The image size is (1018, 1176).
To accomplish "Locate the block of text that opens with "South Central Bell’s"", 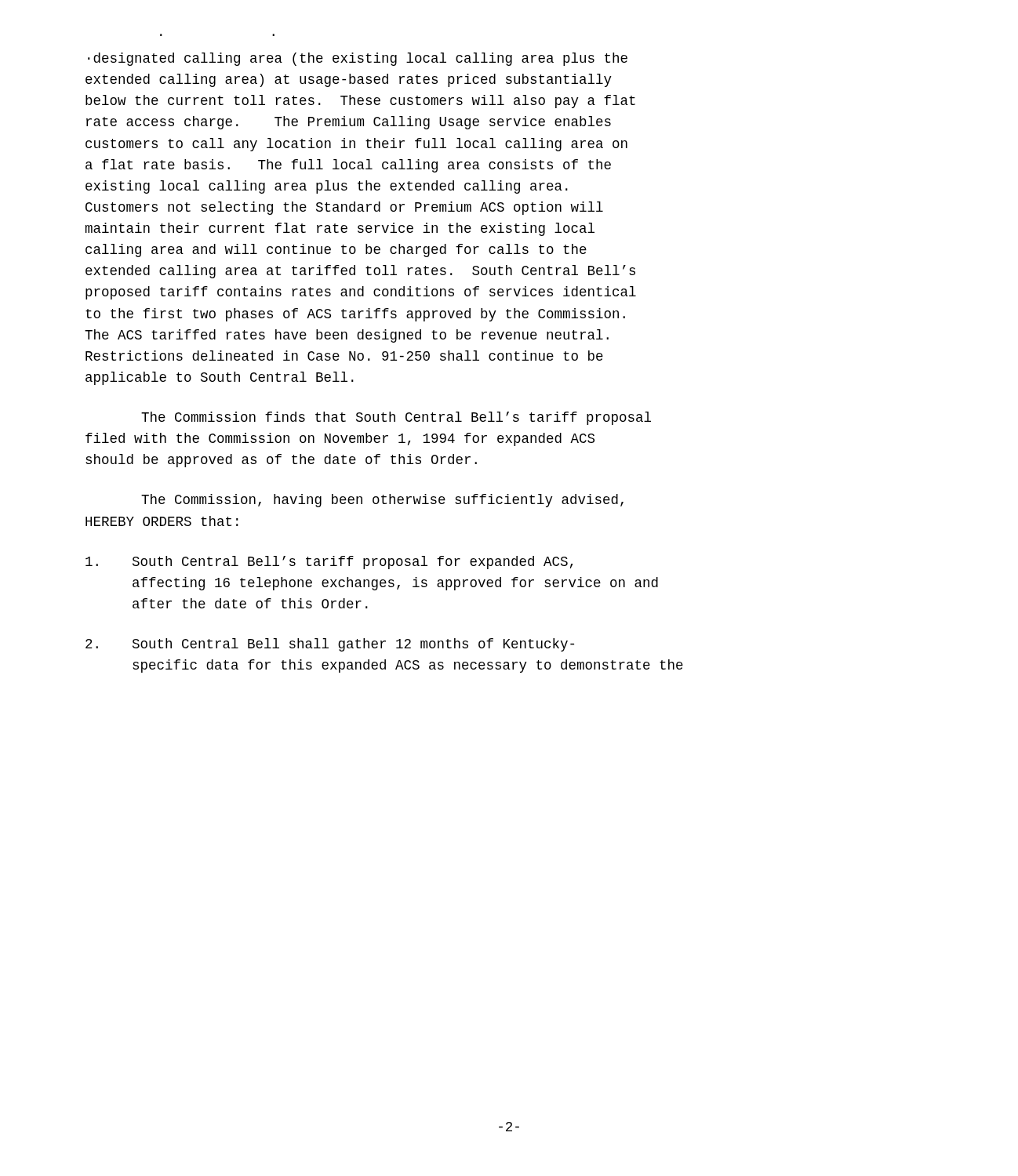I will (x=509, y=584).
